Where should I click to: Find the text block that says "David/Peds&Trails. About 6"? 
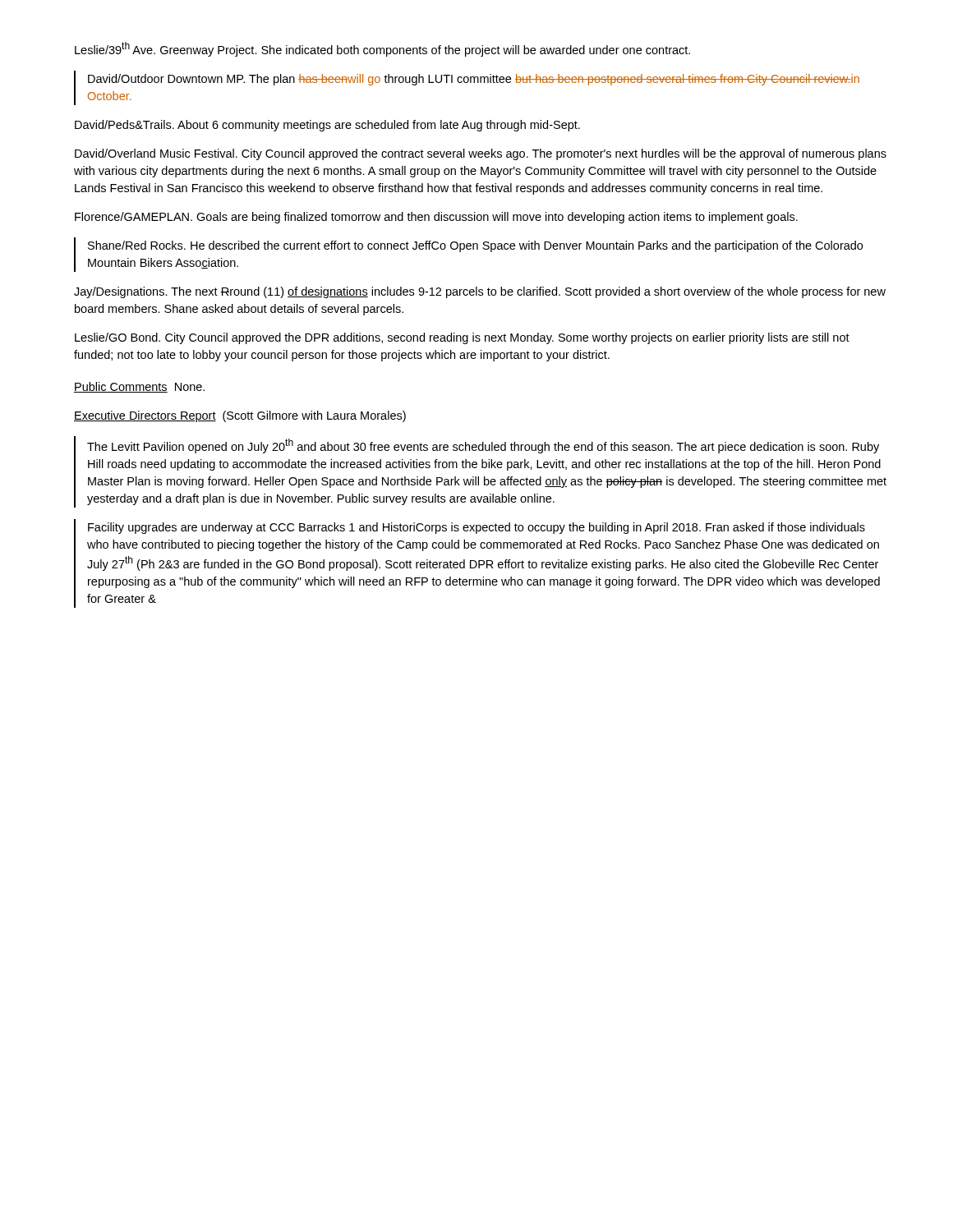[327, 125]
